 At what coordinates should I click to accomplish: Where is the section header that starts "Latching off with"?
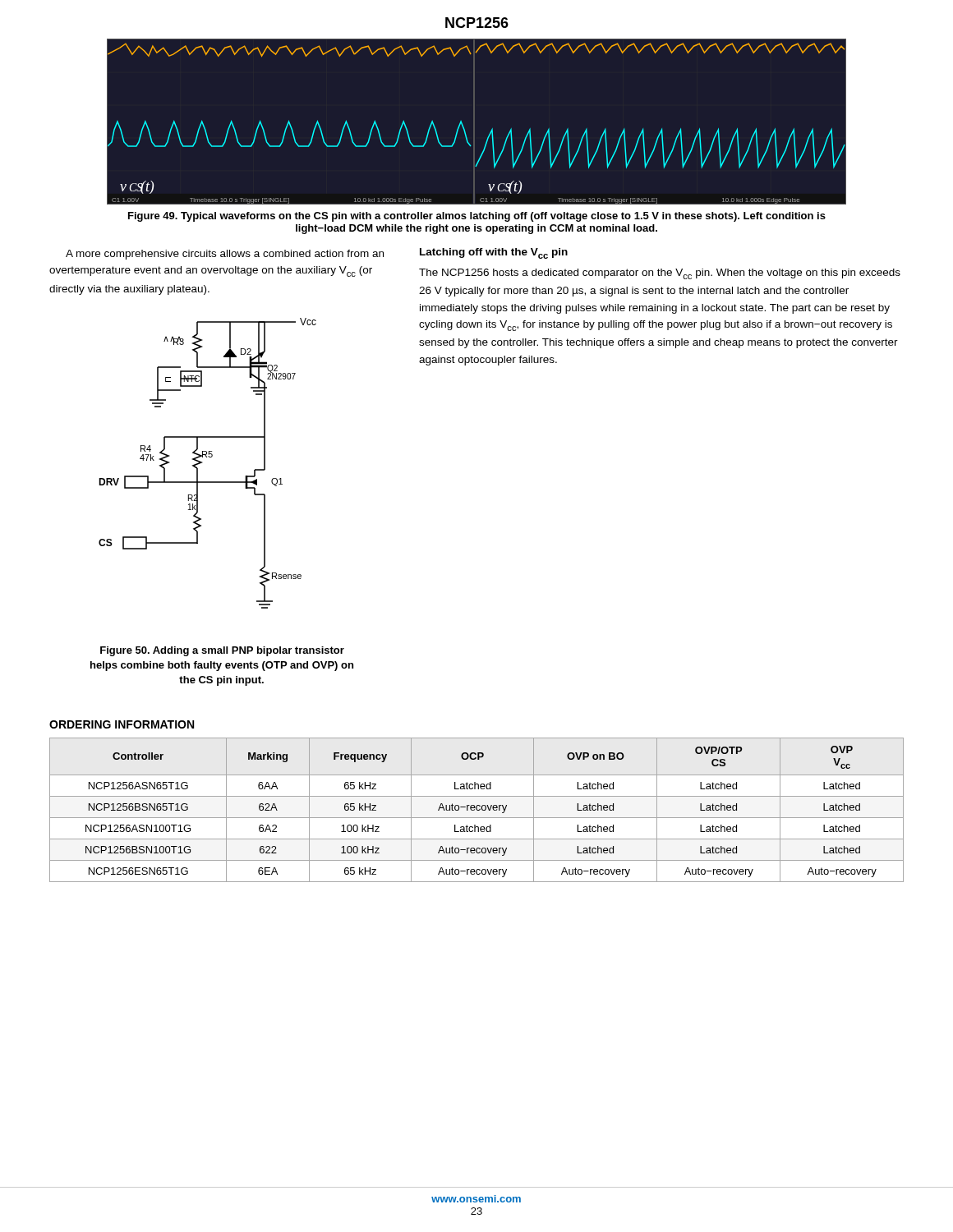tap(493, 253)
